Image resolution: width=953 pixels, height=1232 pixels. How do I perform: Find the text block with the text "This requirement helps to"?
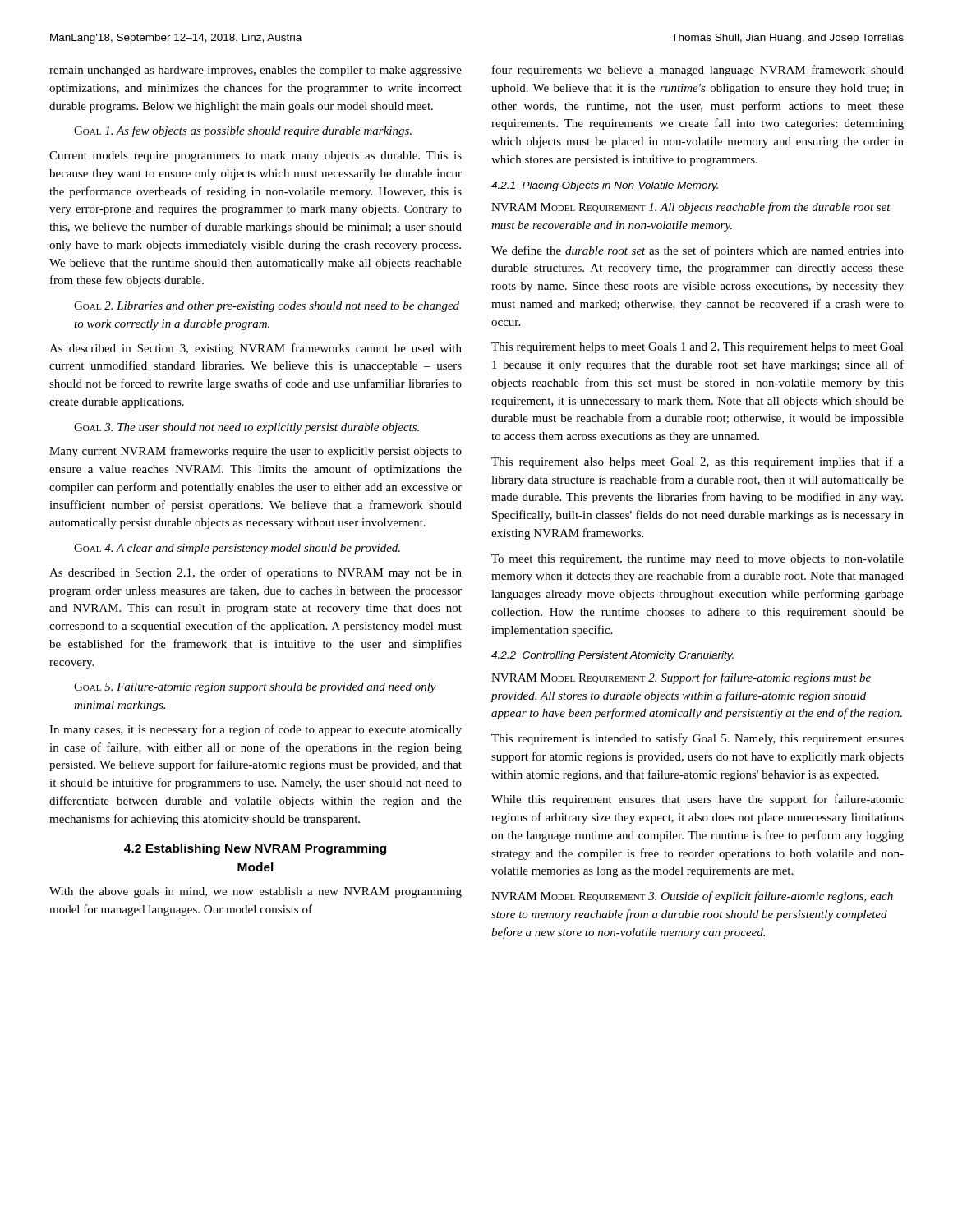pyautogui.click(x=698, y=392)
